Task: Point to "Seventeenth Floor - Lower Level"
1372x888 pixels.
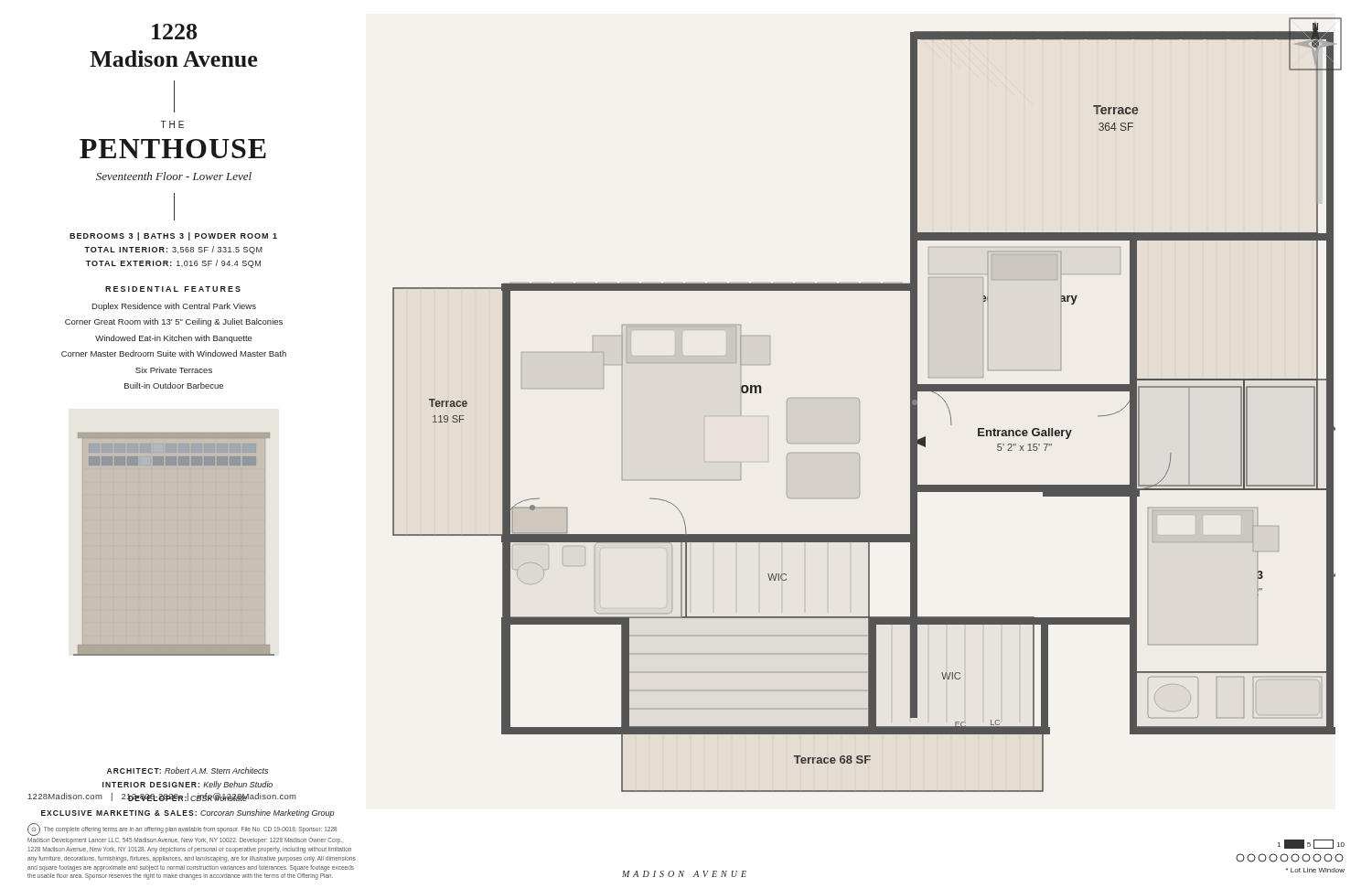Action: (x=174, y=176)
